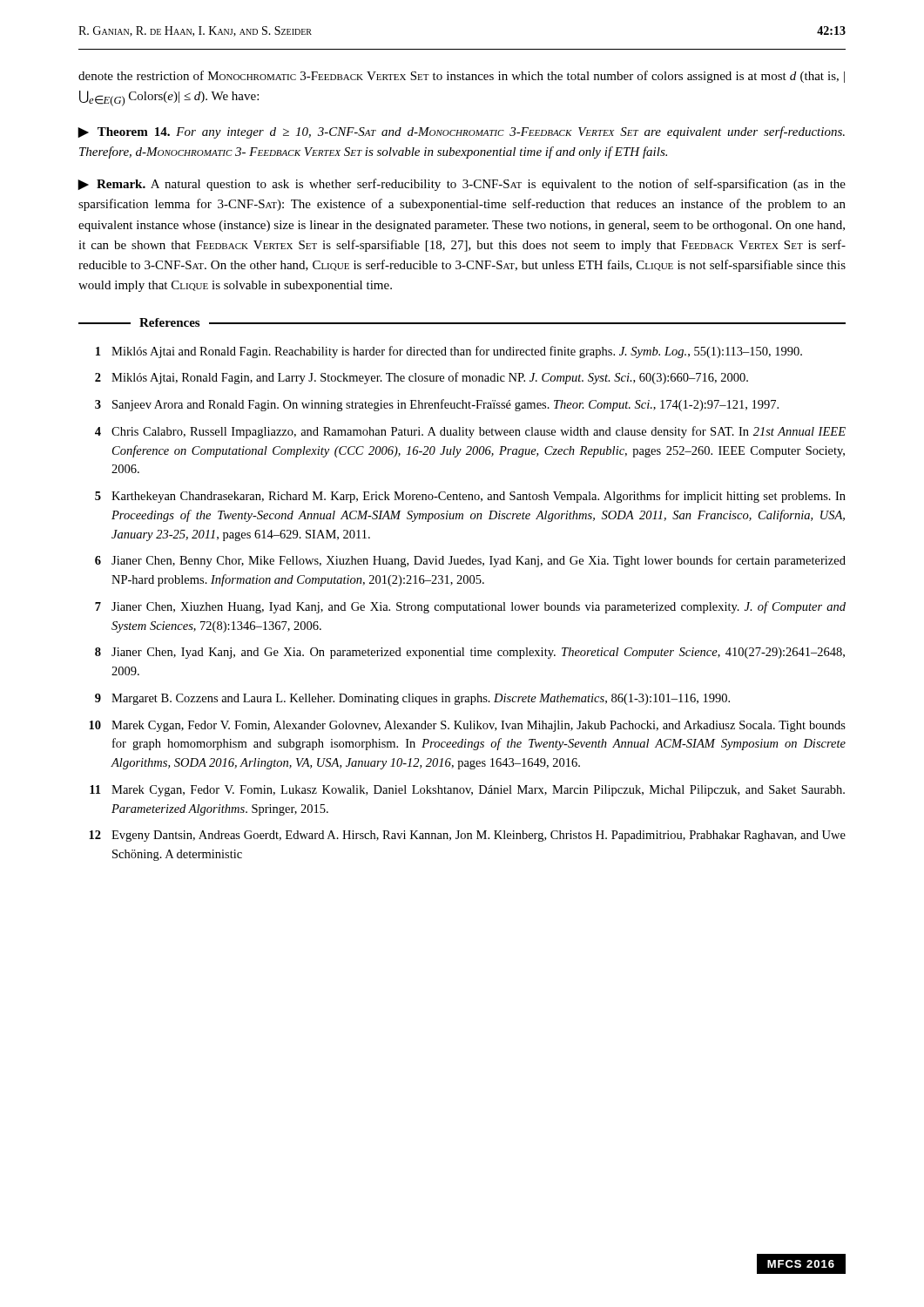
Task: Find the passage starting "1 Miklós Ajtai and Ronald Fagin. Reachability is"
Action: tap(441, 352)
